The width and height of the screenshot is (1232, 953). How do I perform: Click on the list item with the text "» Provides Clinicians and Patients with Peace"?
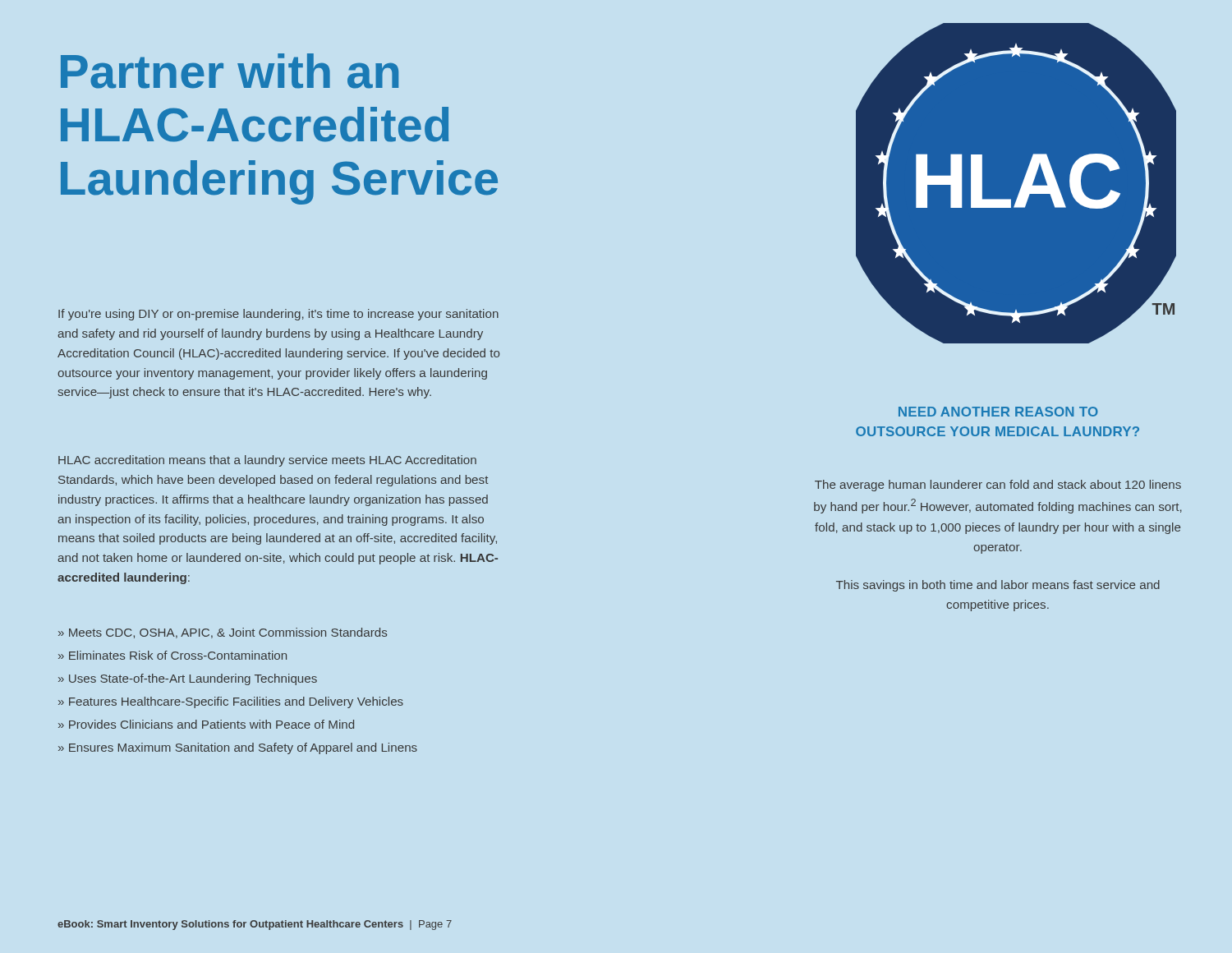[x=206, y=724]
